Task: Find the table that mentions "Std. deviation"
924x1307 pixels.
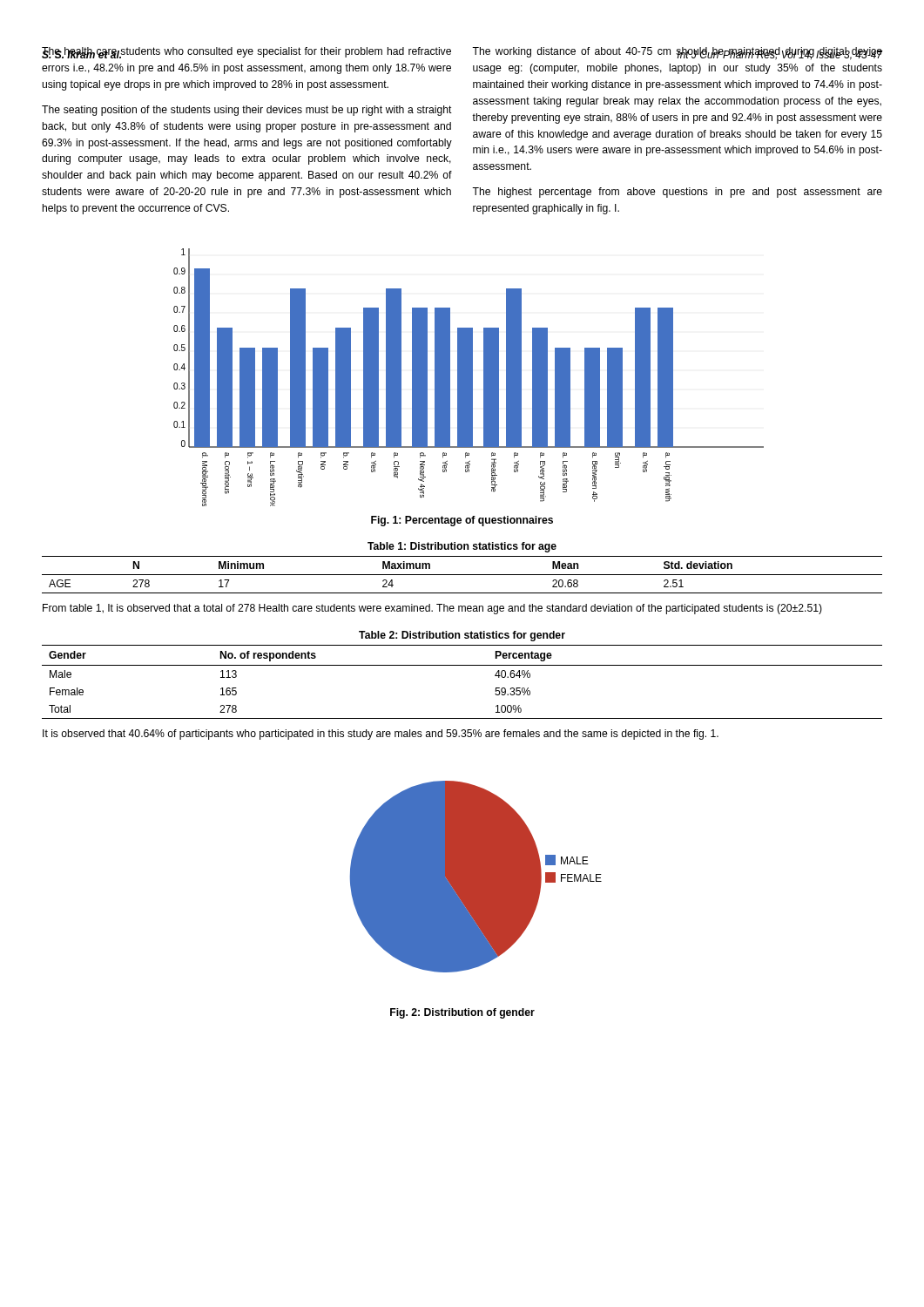Action: pyautogui.click(x=462, y=575)
